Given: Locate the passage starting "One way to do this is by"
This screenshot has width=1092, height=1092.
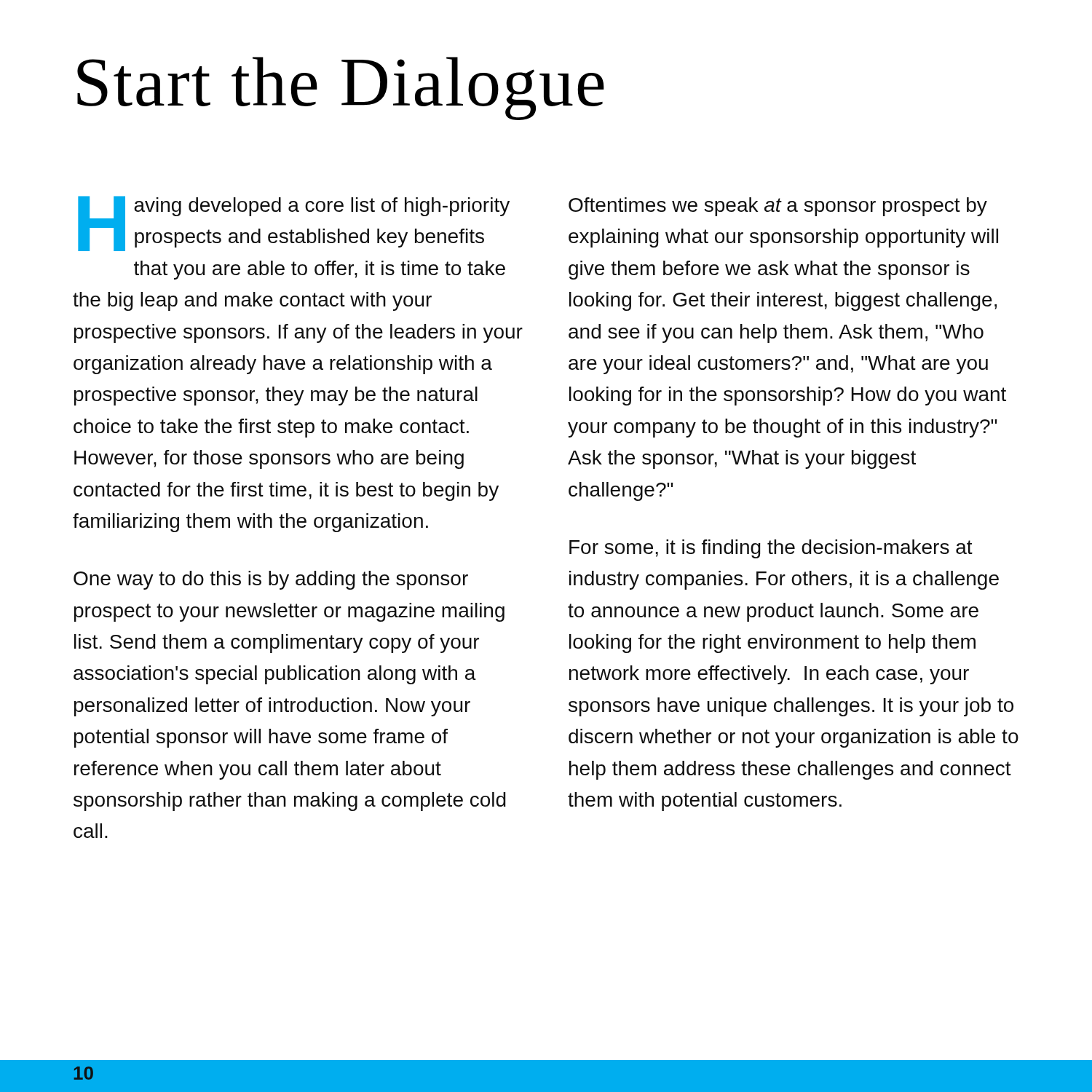Looking at the screenshot, I should click(x=290, y=705).
